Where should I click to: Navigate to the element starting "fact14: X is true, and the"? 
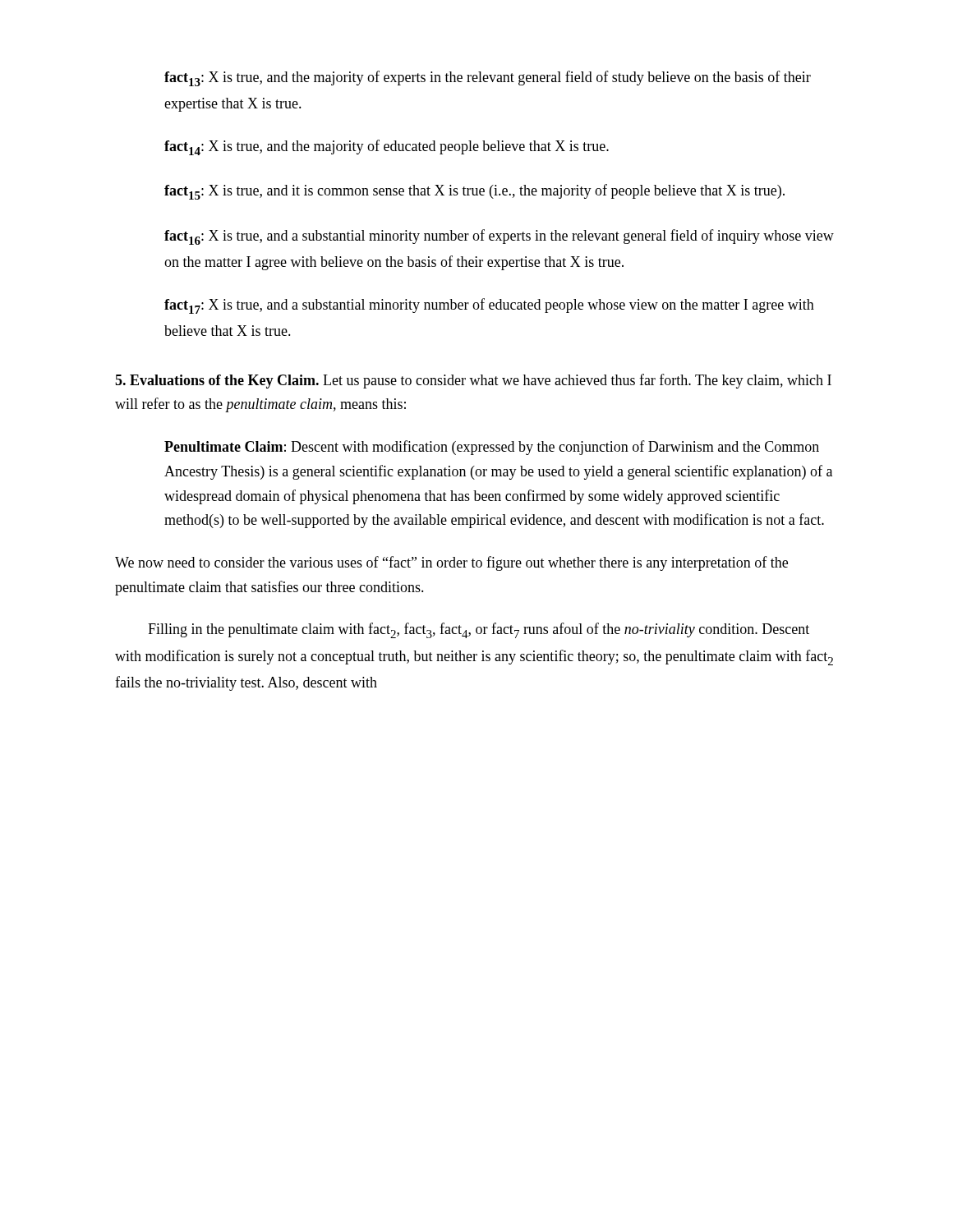click(x=387, y=148)
